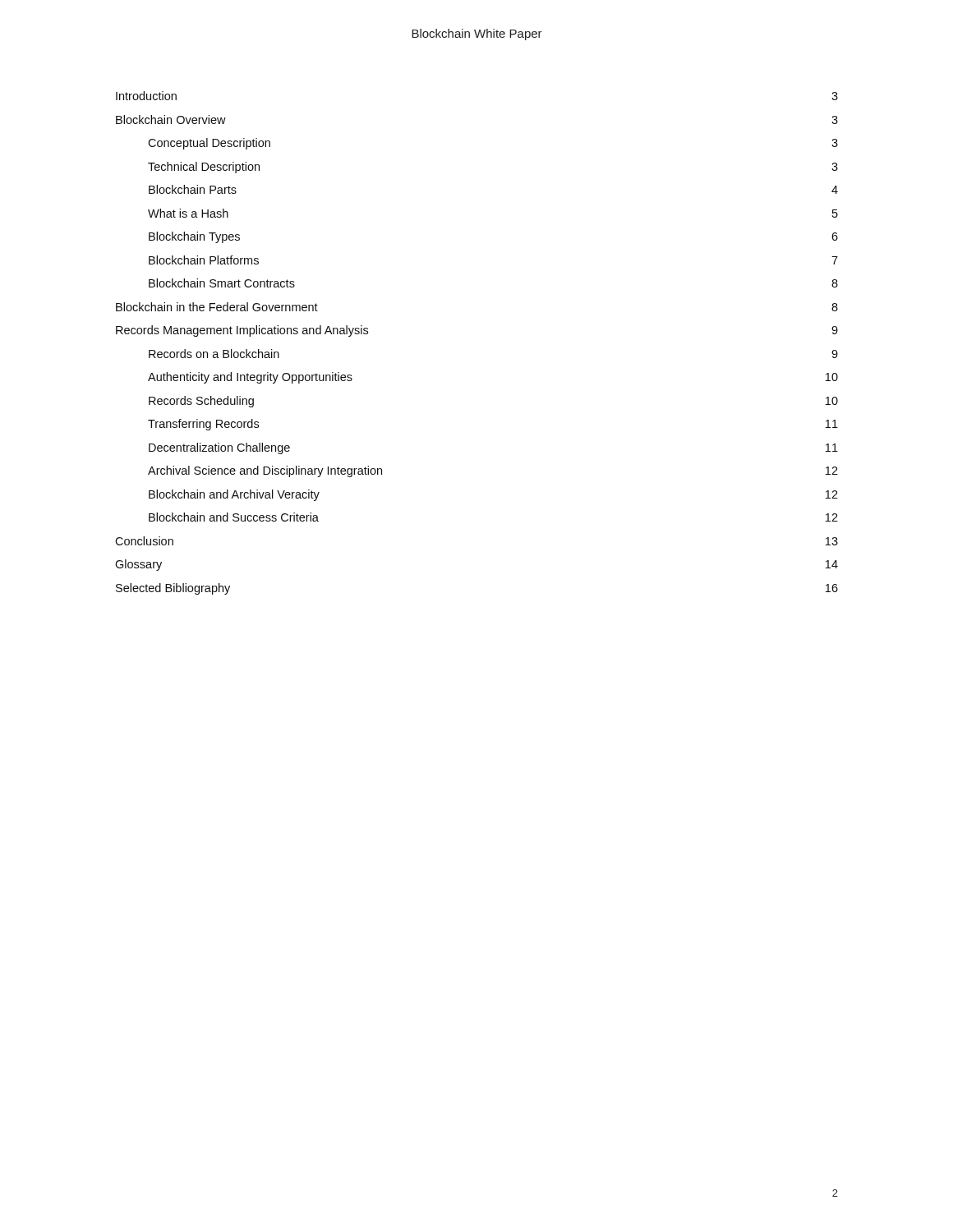Locate the text starting "Blockchain Smart Contracts 8"
953x1232 pixels.
(217, 283)
